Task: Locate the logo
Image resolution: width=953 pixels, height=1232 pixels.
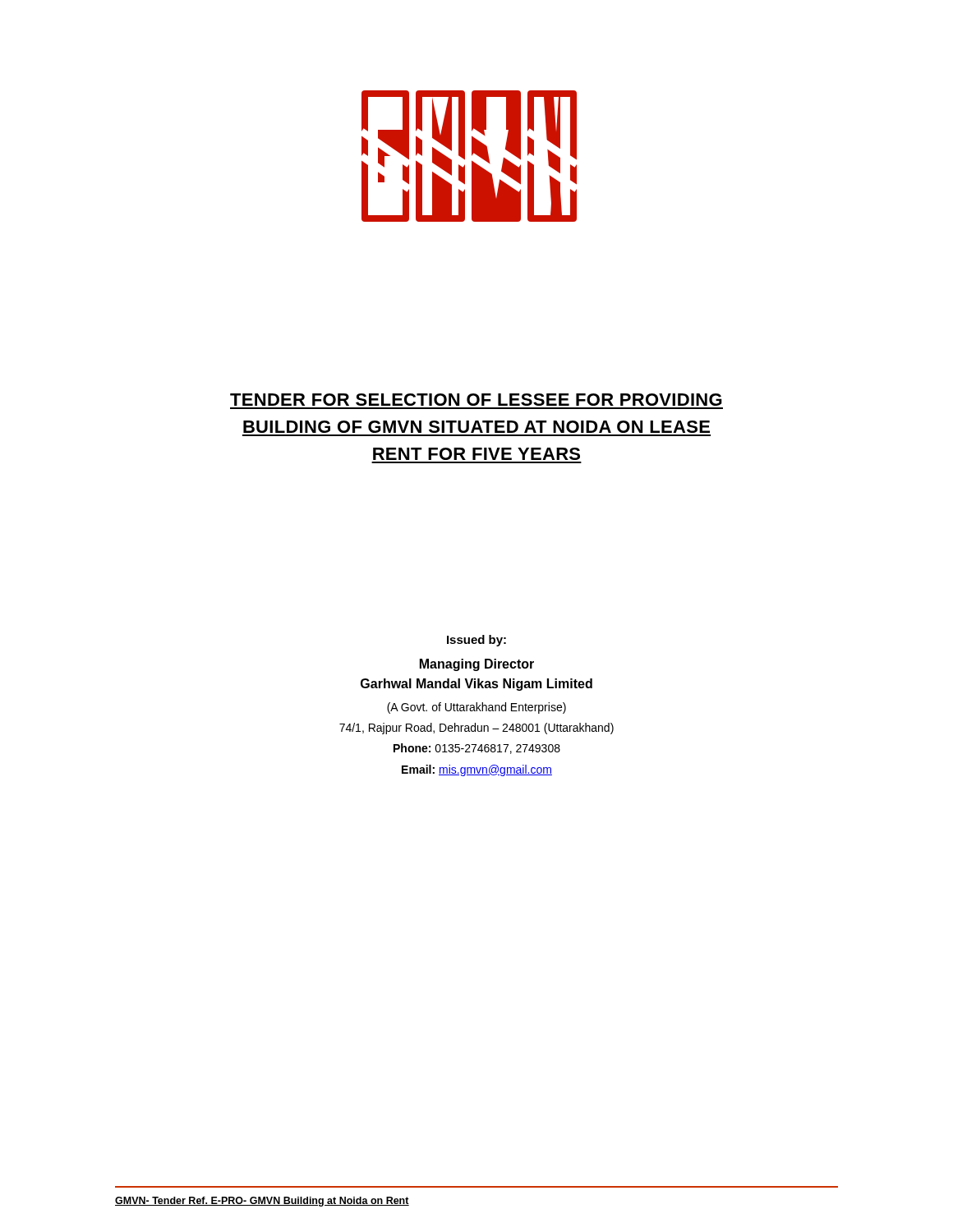Action: tap(476, 156)
